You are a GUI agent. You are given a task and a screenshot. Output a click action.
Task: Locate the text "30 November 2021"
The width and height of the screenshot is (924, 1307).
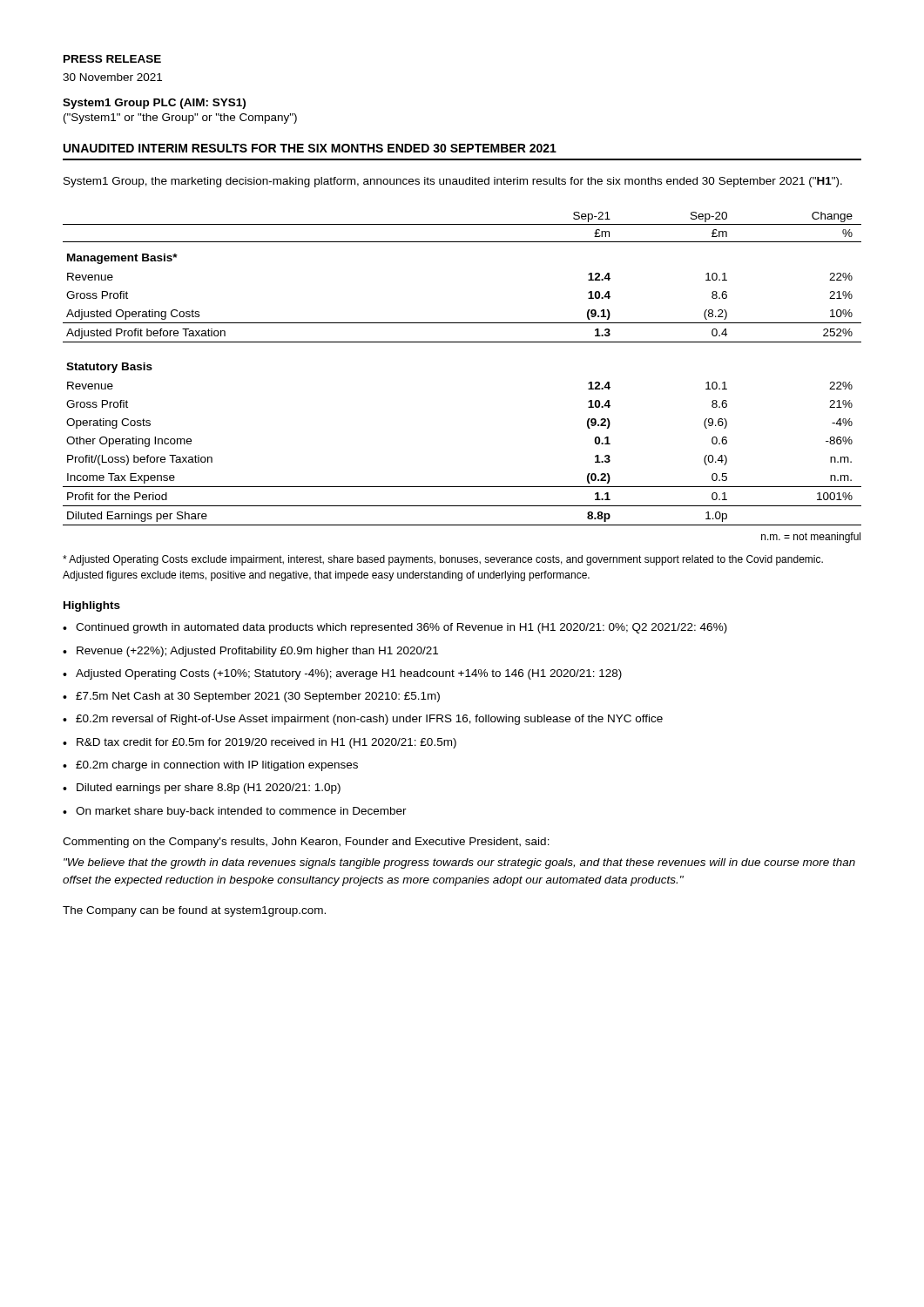[x=113, y=77]
